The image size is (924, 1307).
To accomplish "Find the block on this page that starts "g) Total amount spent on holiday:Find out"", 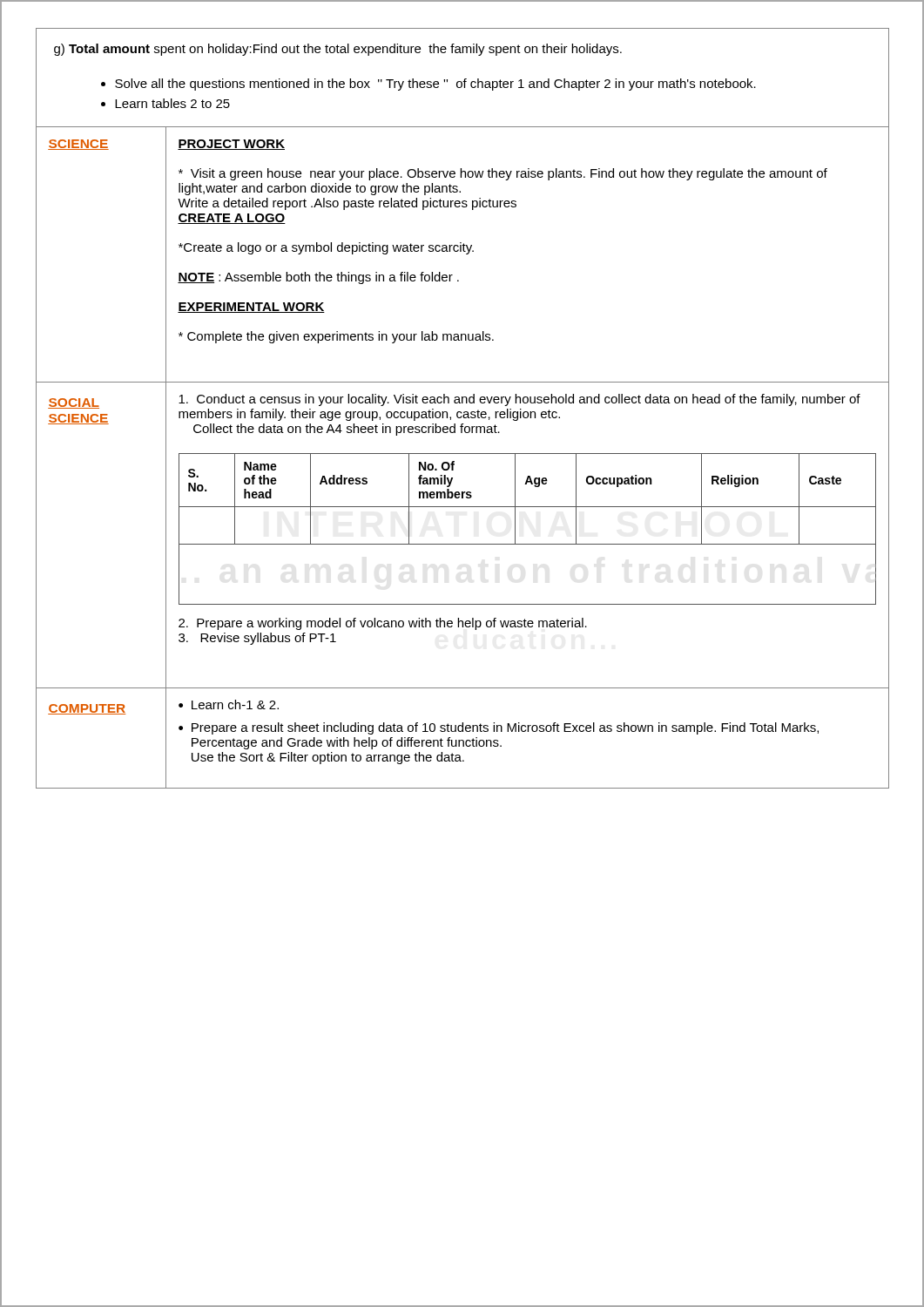I will [338, 48].
